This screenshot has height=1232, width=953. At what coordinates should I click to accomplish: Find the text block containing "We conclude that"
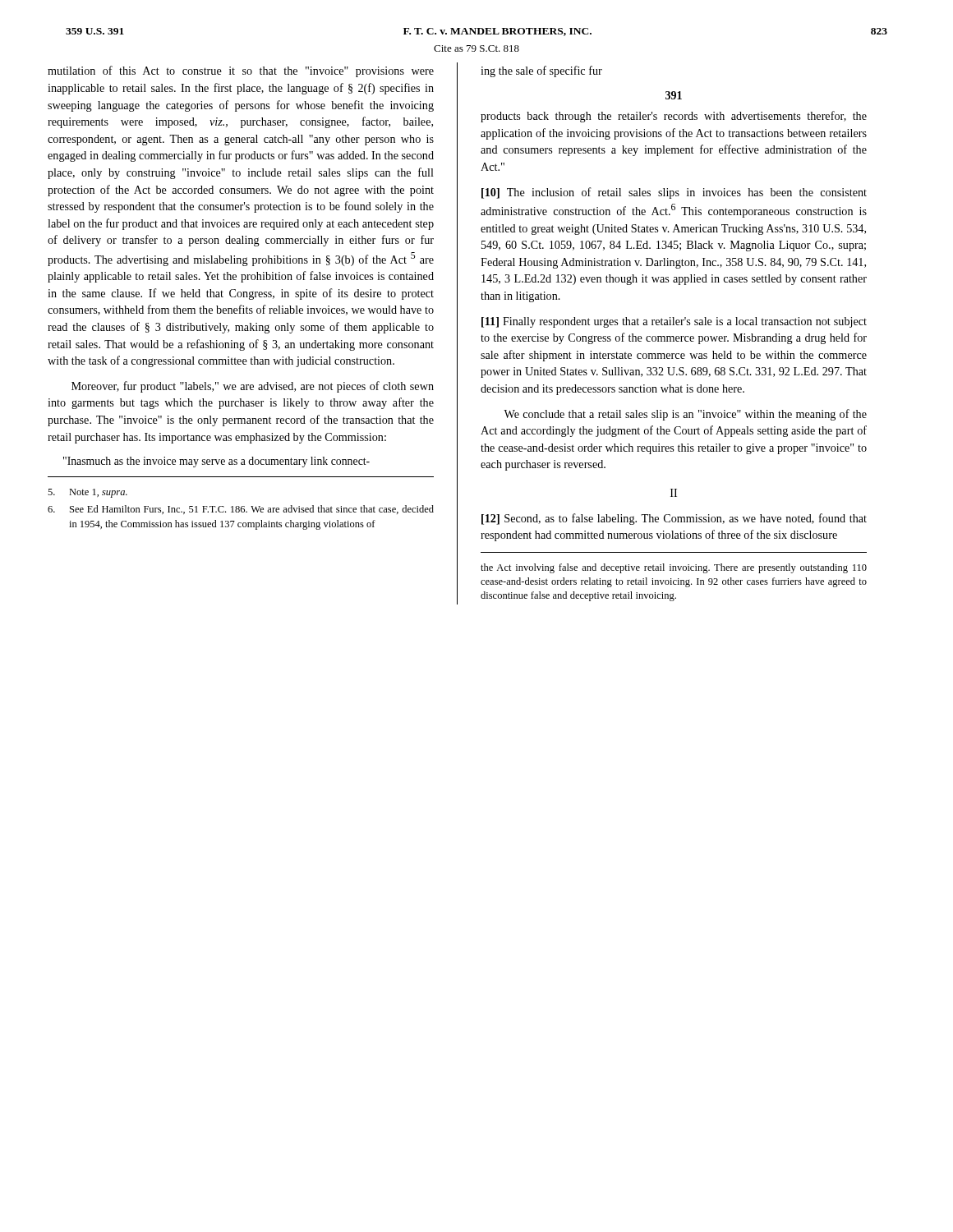pos(674,439)
